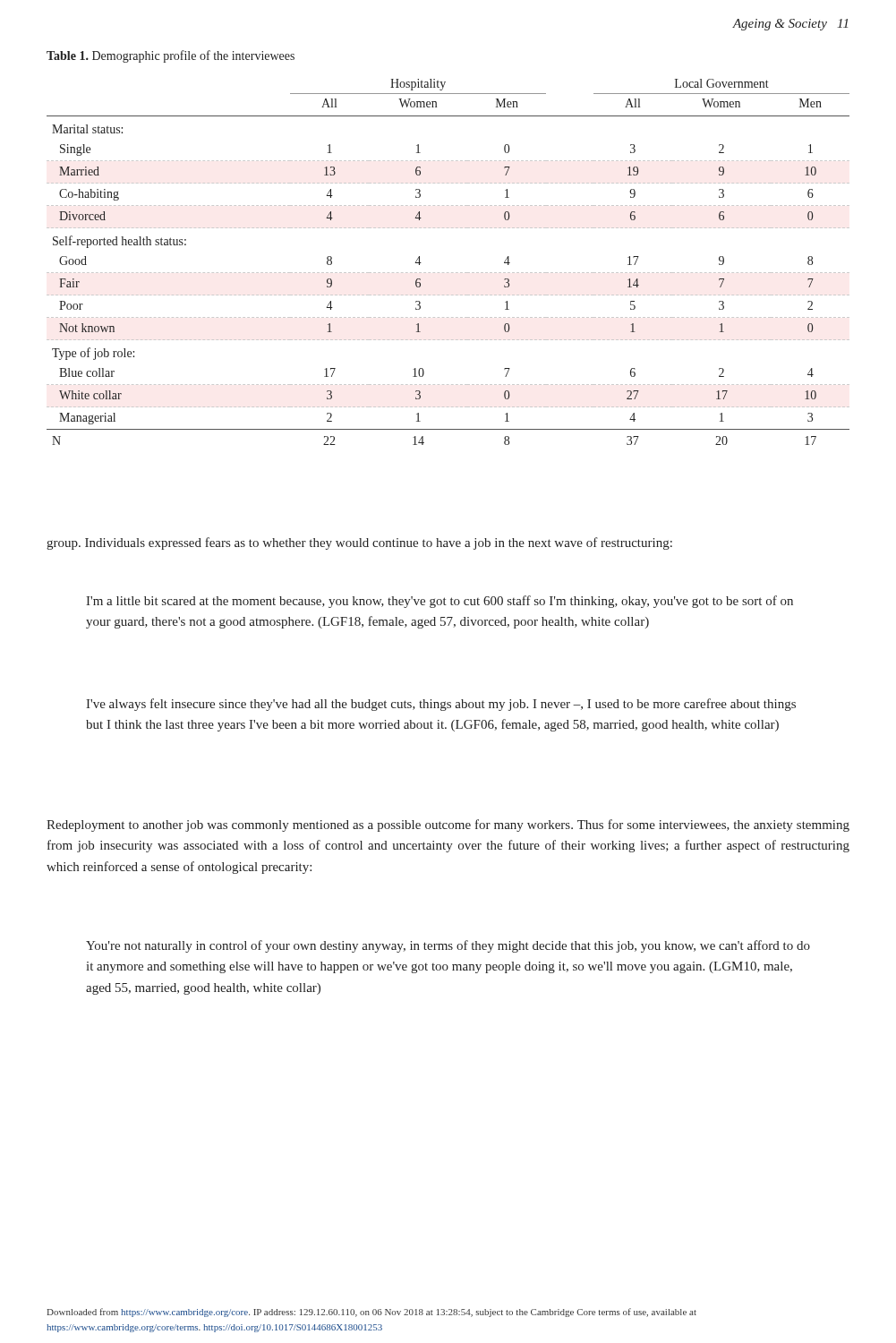Locate the table with the text "Type of job role:"

tap(448, 263)
